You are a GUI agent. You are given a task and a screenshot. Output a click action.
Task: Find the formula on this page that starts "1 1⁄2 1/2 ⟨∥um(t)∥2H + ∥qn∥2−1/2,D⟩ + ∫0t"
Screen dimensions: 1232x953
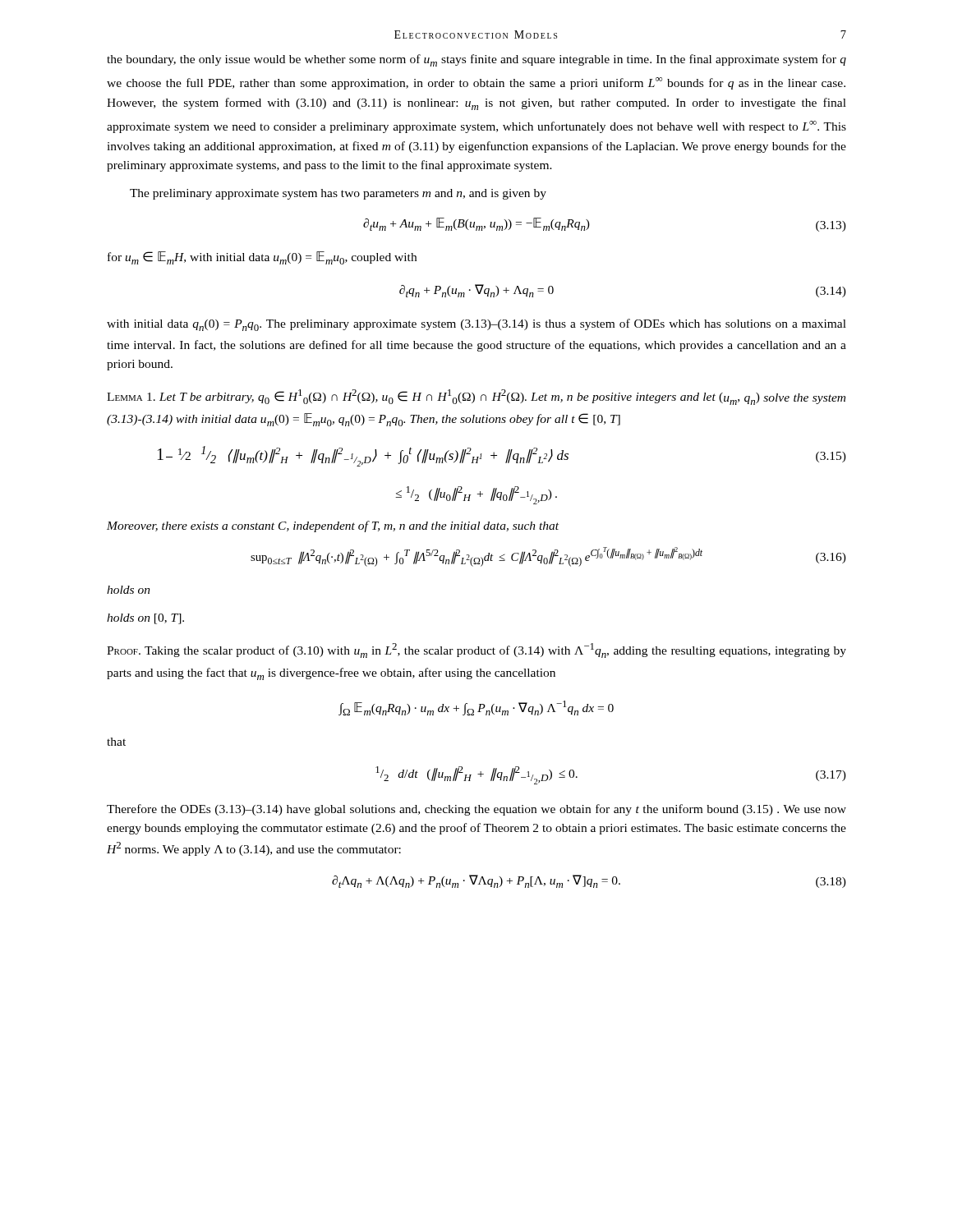(357, 457)
